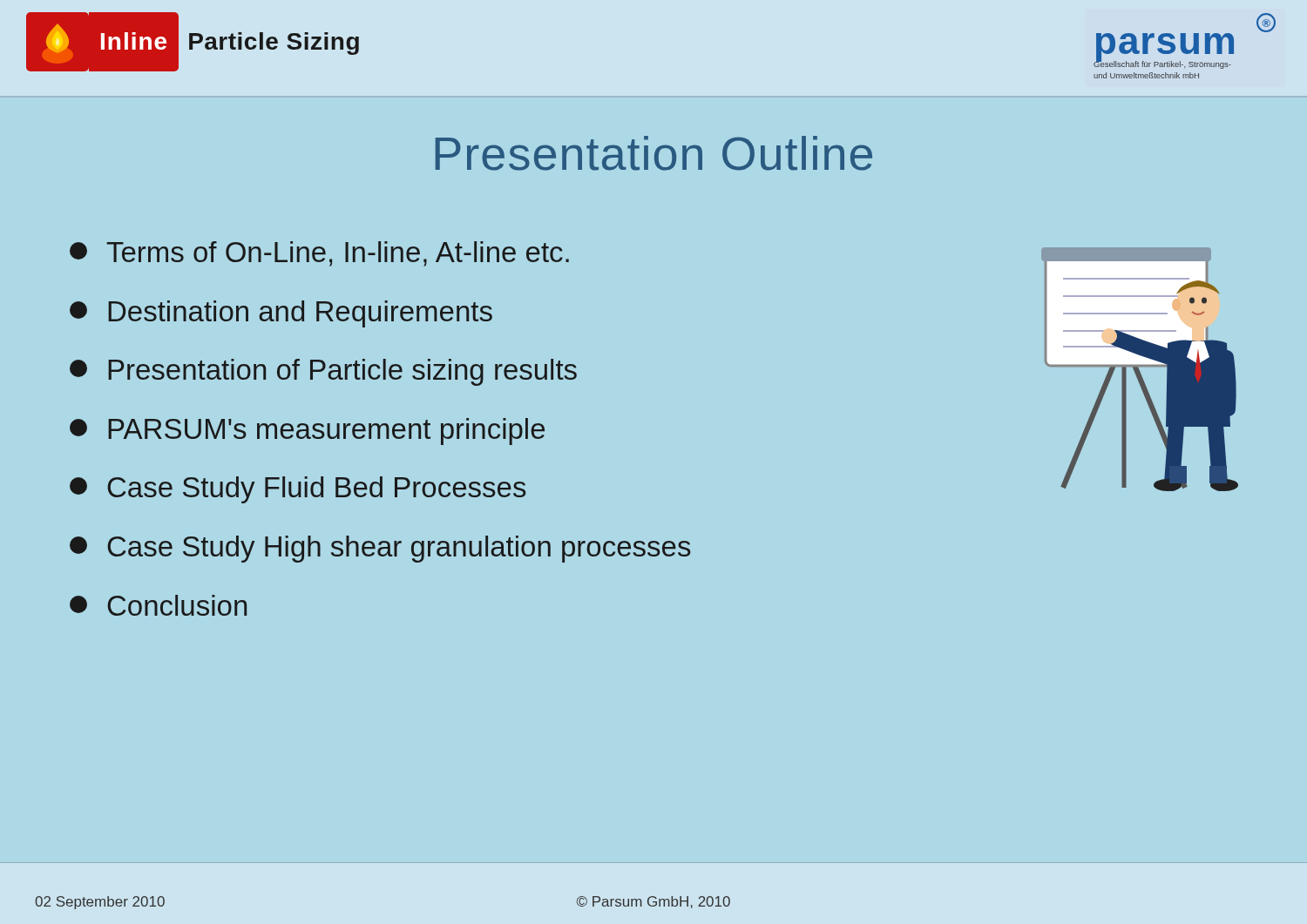Click on the list item that reads "Destination and Requirements"
1307x924 pixels.
click(x=281, y=311)
